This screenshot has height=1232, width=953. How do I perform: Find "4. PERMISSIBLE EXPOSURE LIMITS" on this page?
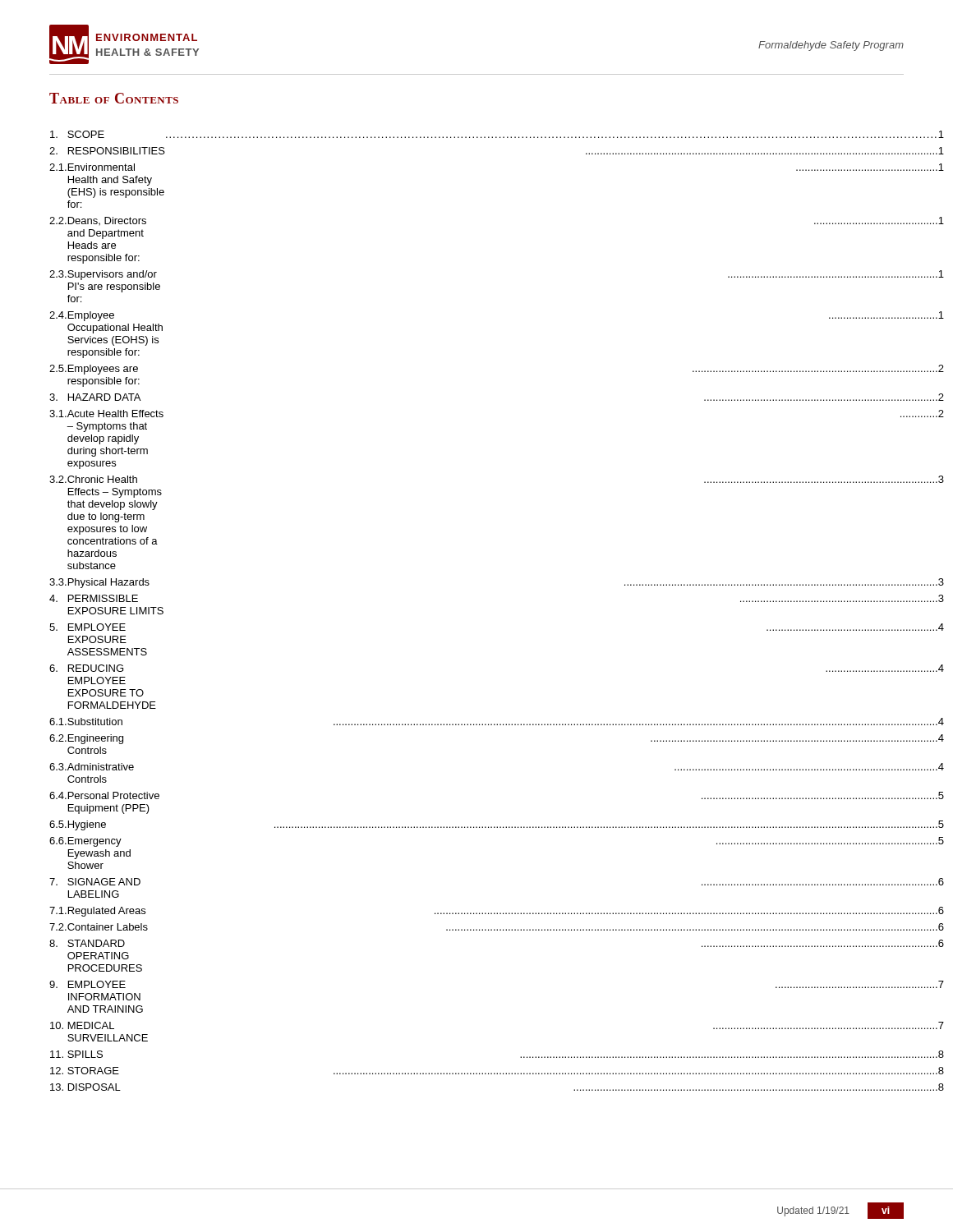tap(104, 598)
